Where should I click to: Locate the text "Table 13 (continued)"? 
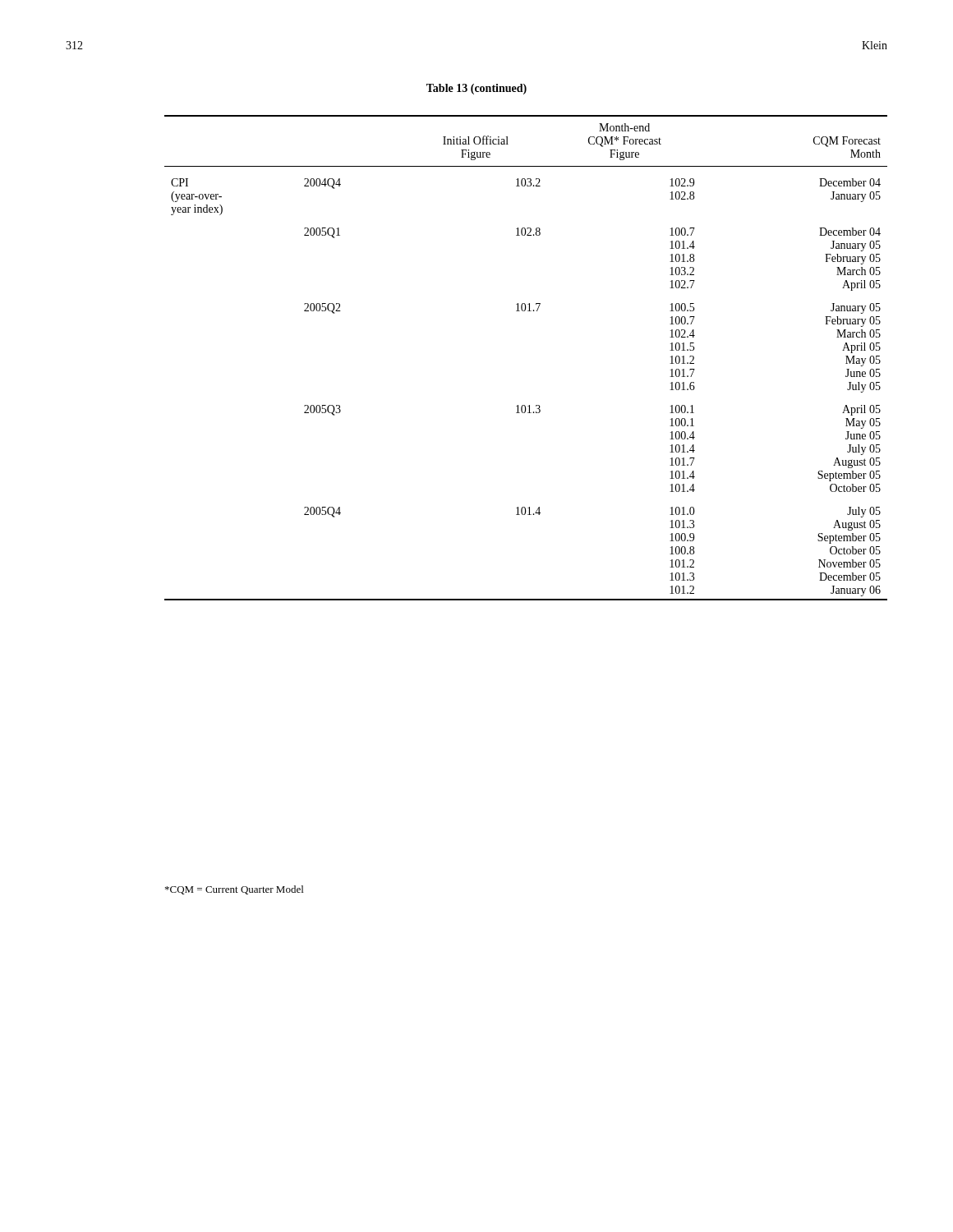(x=476, y=88)
